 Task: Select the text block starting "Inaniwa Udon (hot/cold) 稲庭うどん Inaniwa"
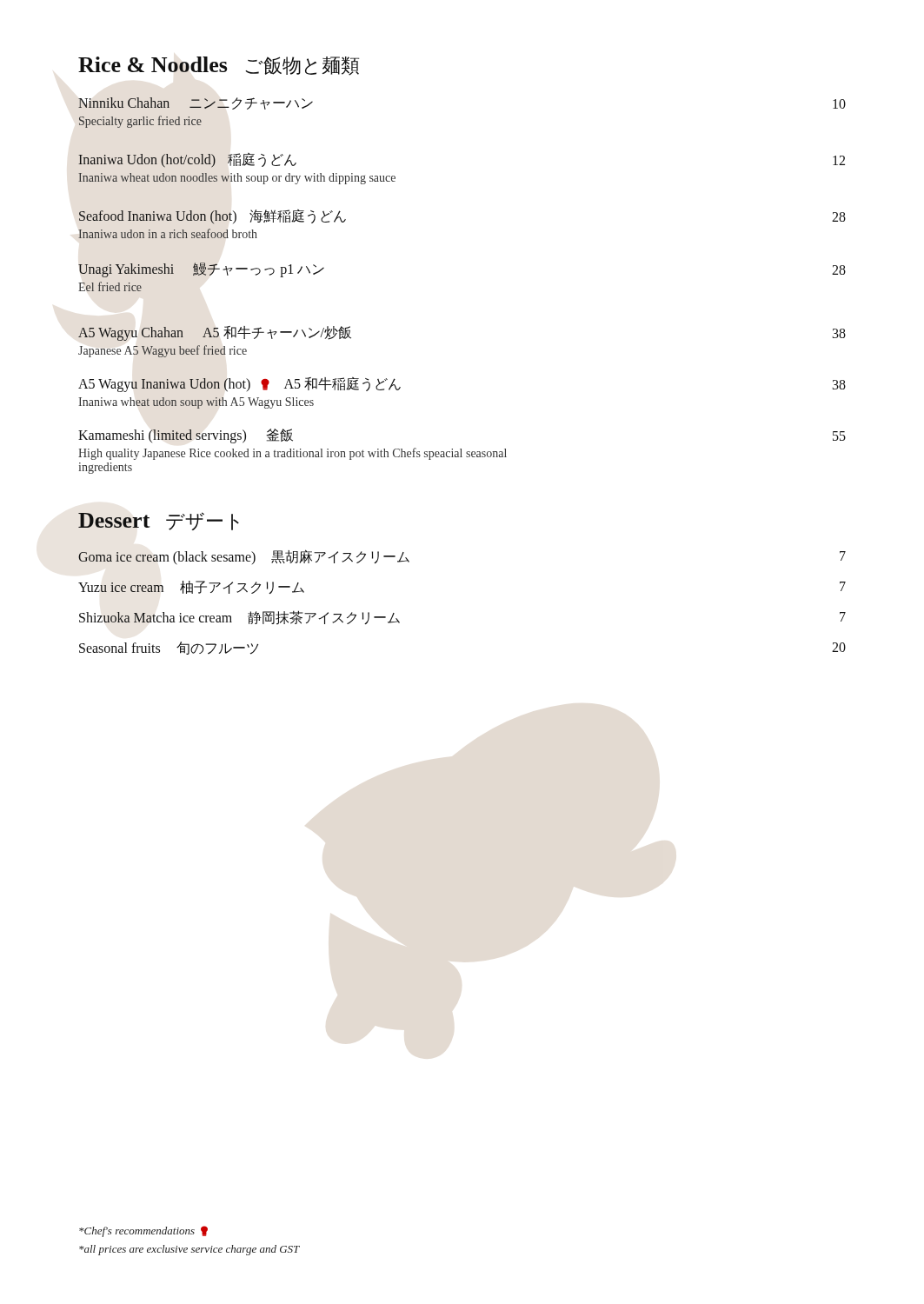178,160
